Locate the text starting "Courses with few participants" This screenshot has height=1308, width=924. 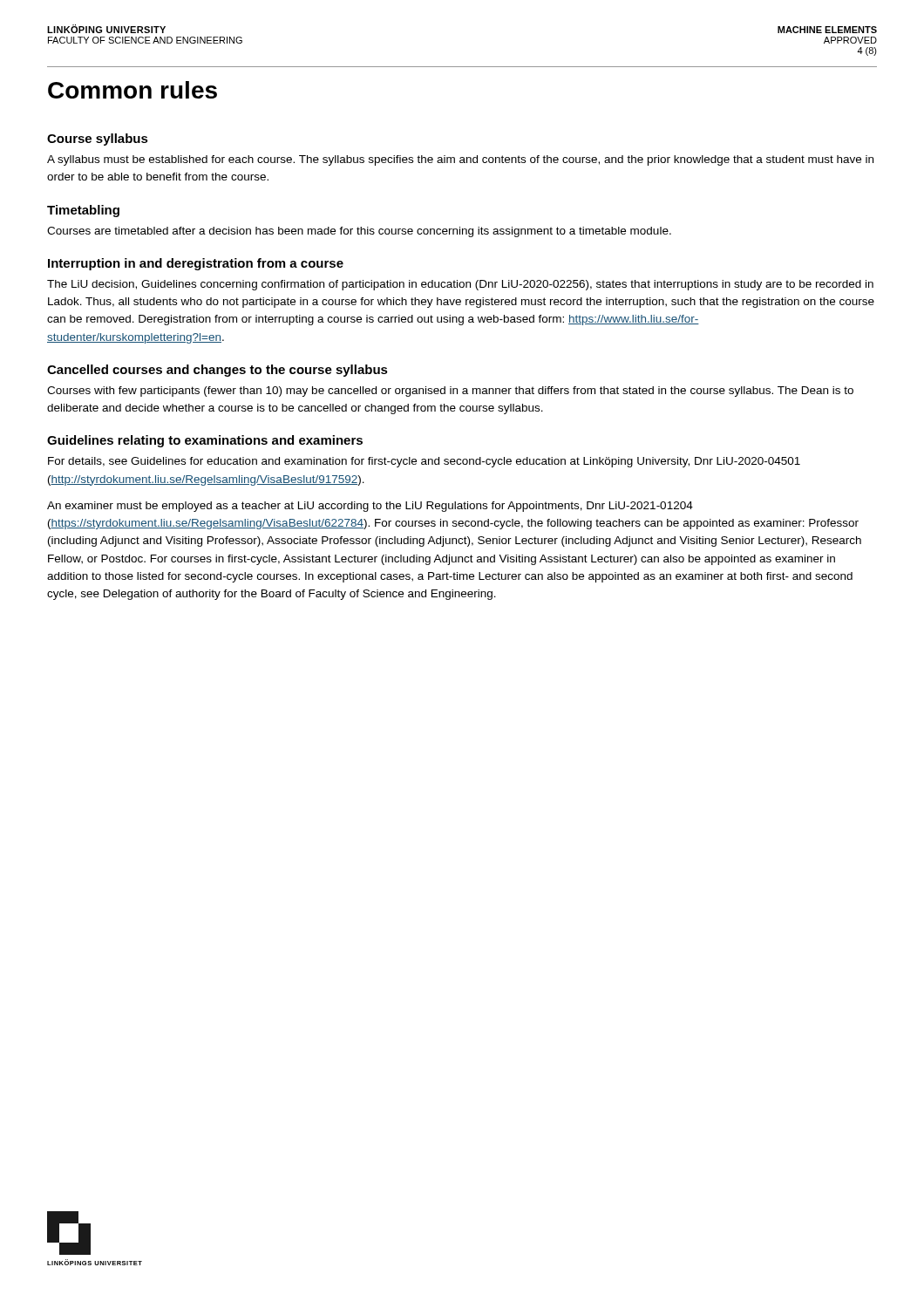point(450,399)
